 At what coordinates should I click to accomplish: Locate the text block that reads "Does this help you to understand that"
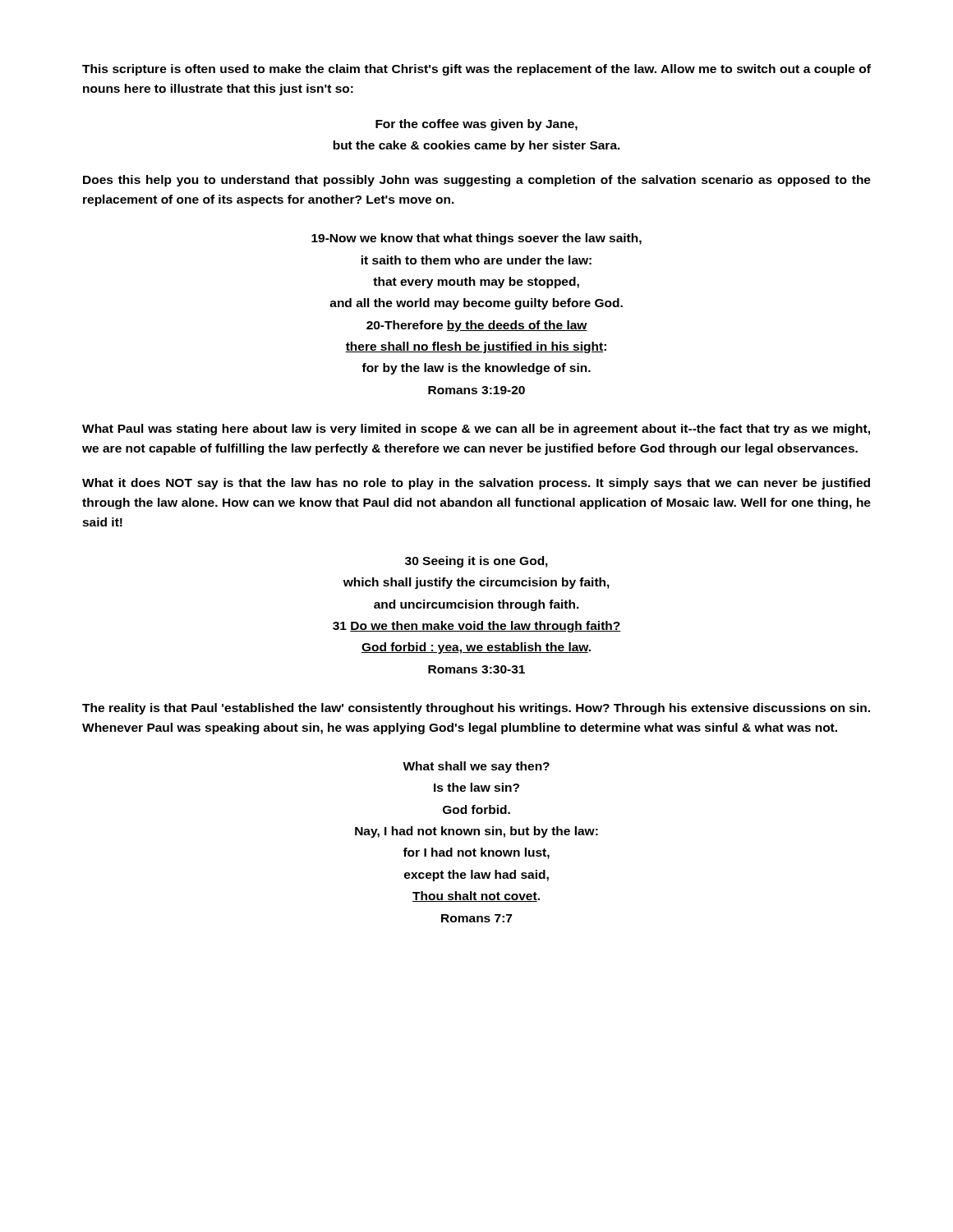(476, 189)
